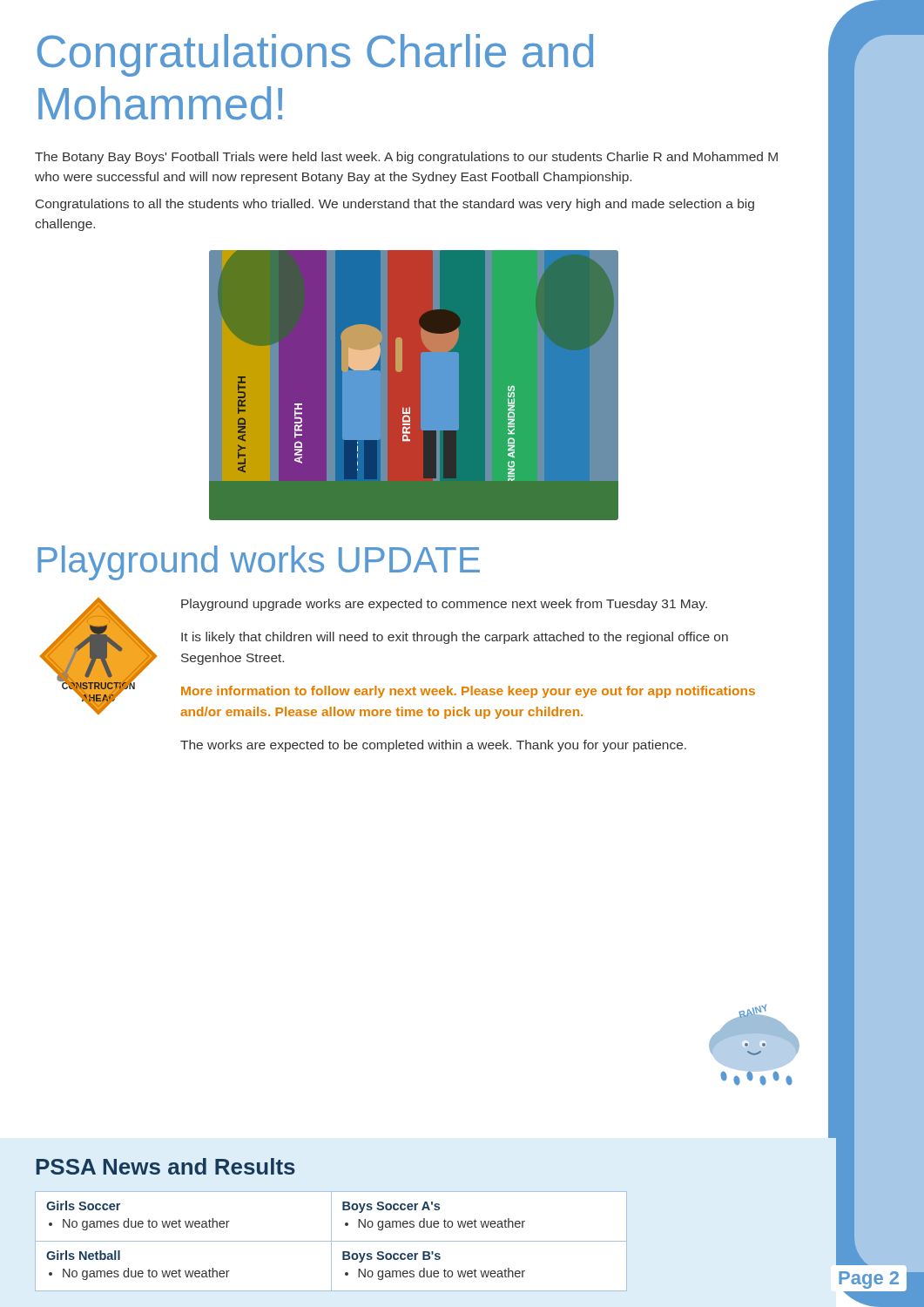
Task: Find the region starting "It is likely that children will need"
Action: 486,647
